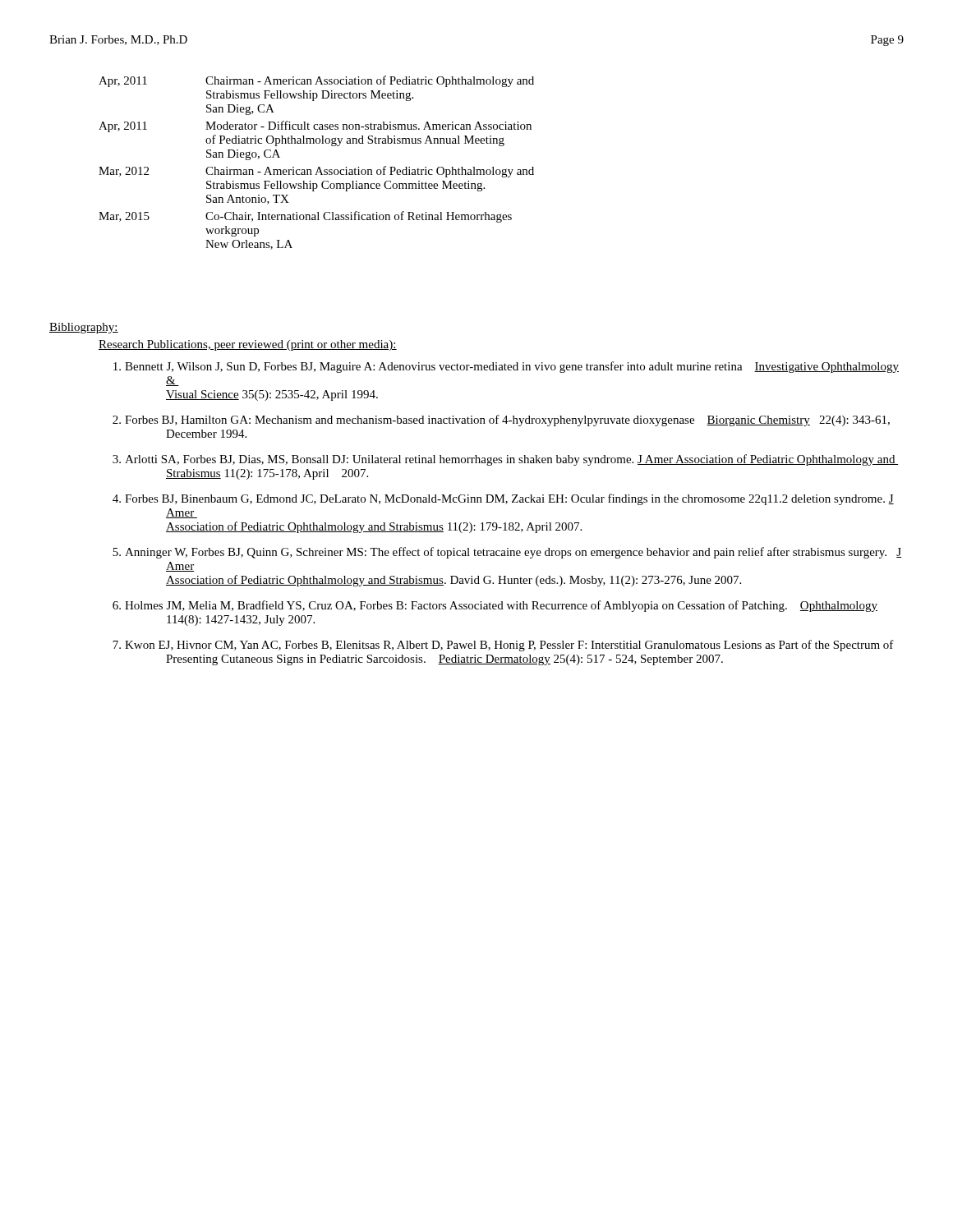Viewport: 953px width, 1232px height.
Task: Click on the section header that says "Research Publications, peer reviewed (print or other media):"
Action: click(247, 344)
